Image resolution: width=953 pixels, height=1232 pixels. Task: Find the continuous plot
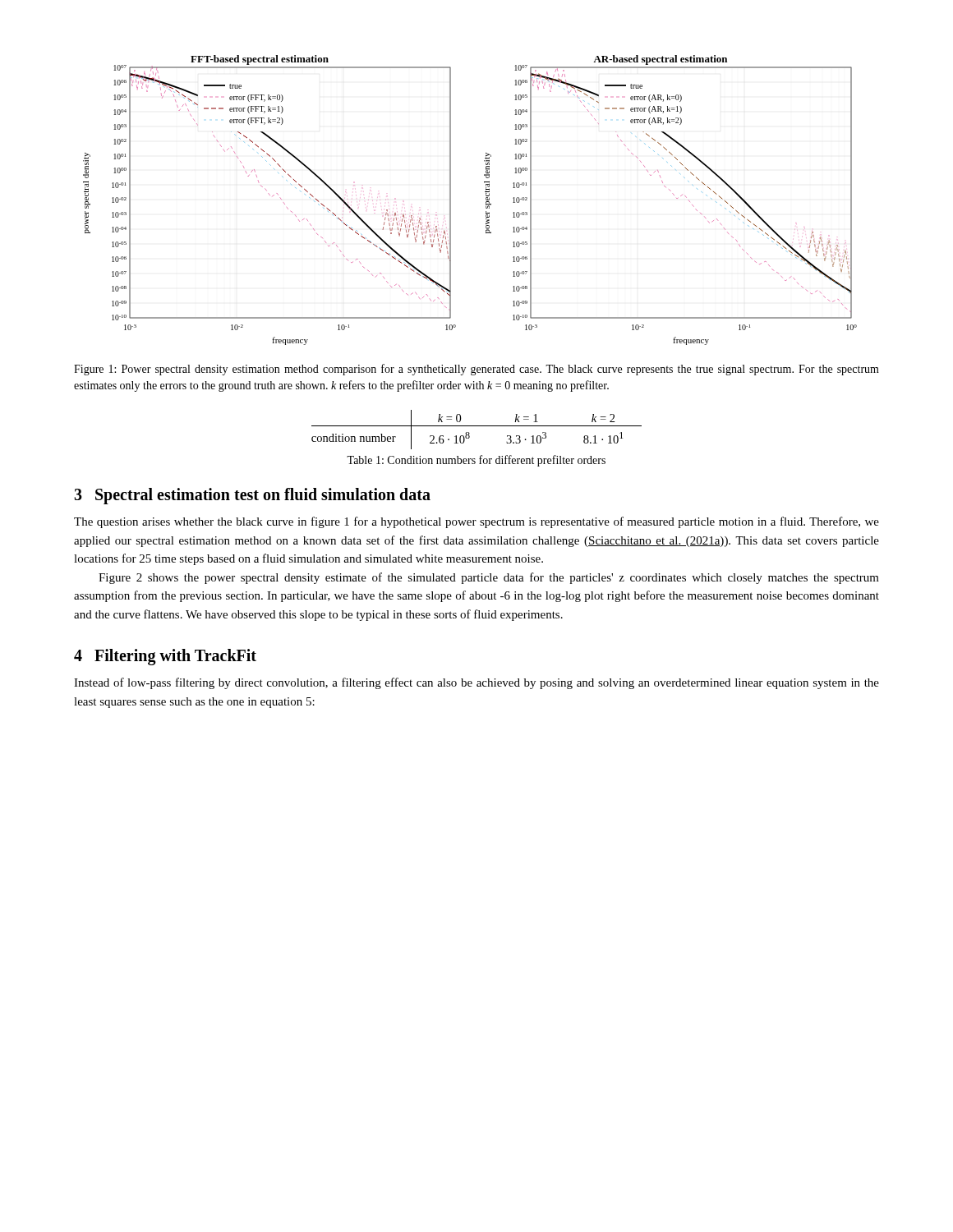point(476,201)
